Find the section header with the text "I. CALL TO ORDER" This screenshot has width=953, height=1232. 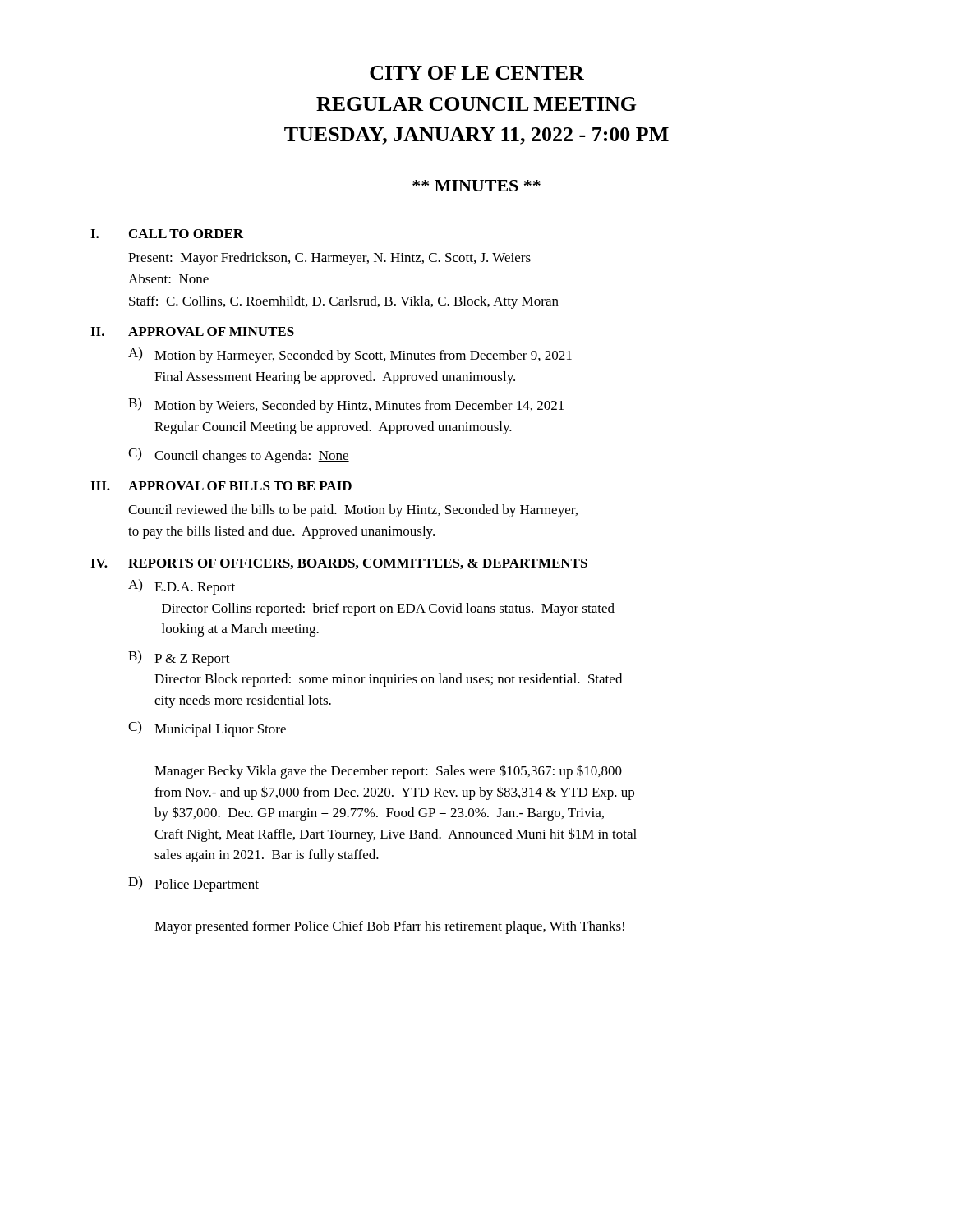(x=167, y=234)
